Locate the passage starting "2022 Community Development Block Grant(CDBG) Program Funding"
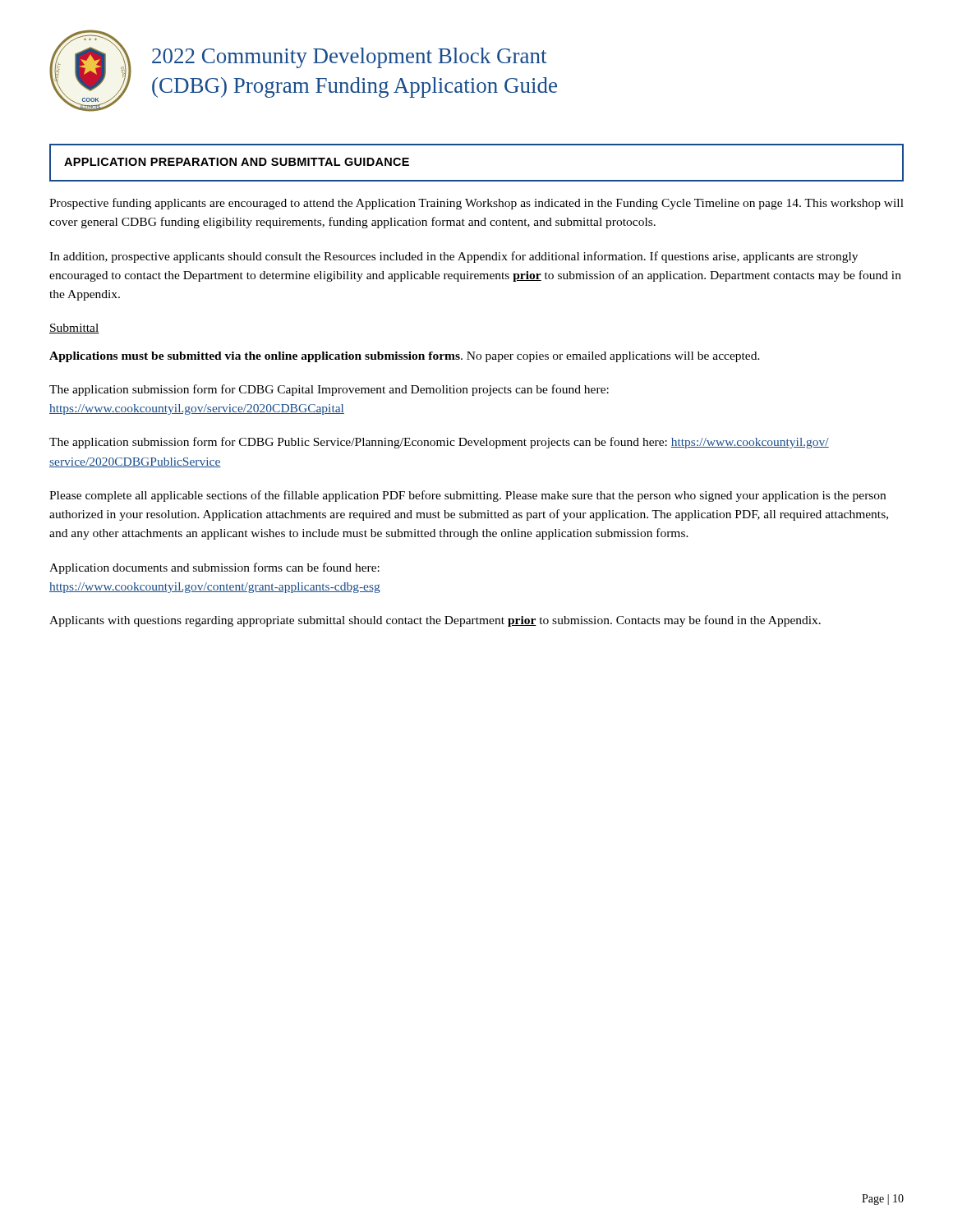This screenshot has height=1232, width=953. pyautogui.click(x=354, y=71)
